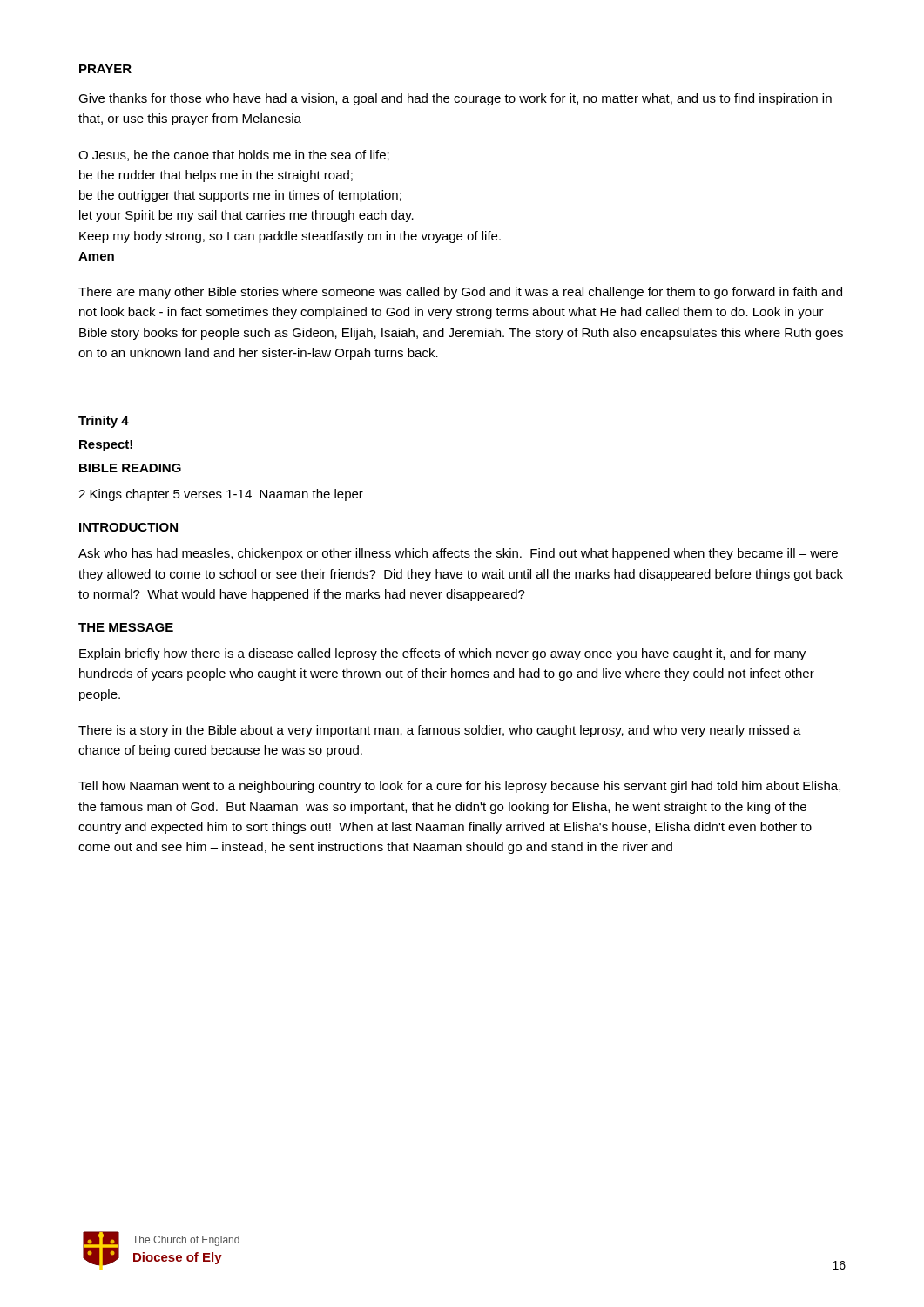924x1307 pixels.
Task: Find the block on this page that starts "Explain briefly how there is a disease called"
Action: coord(446,673)
